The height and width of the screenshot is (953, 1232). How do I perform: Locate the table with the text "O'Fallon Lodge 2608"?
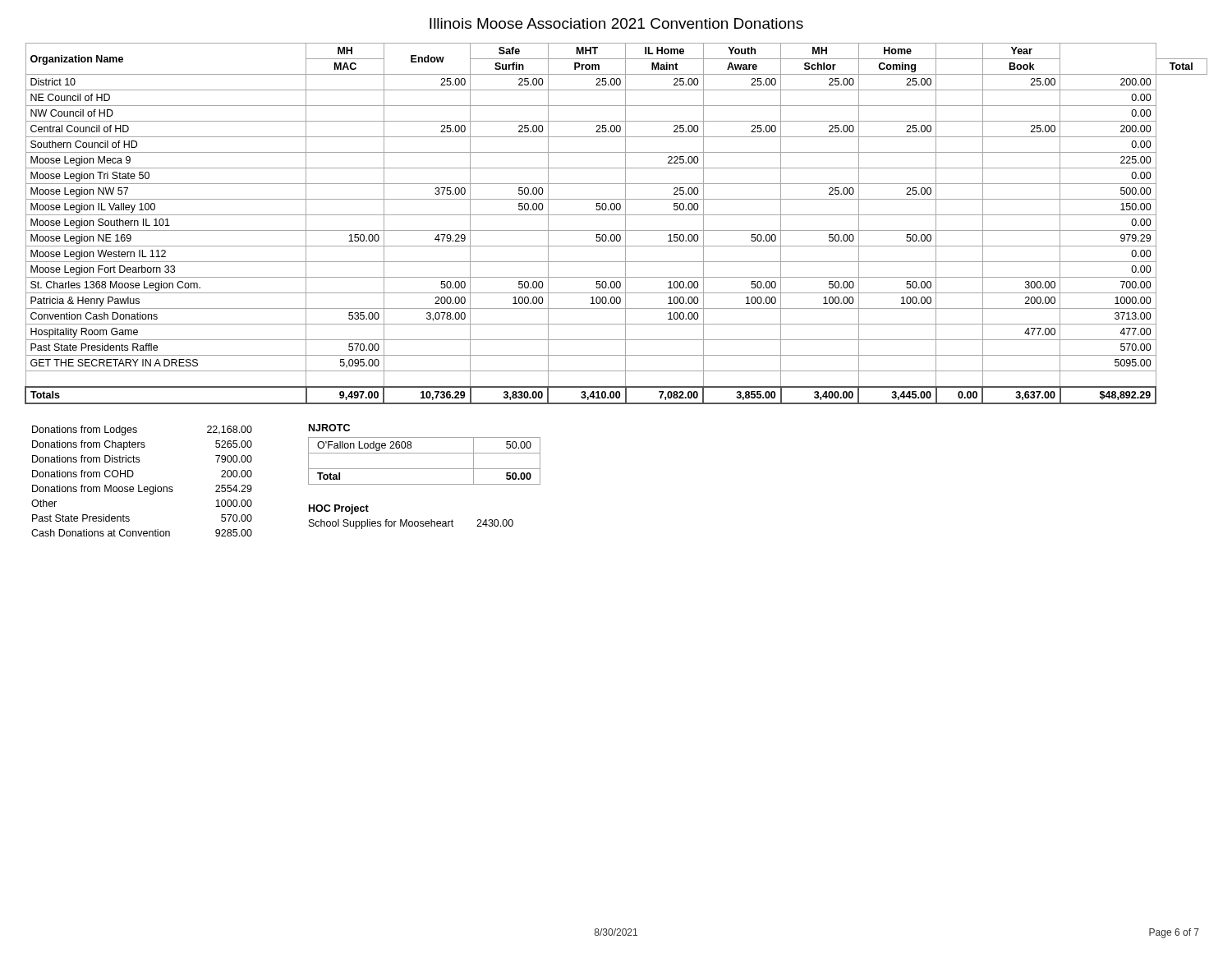[424, 461]
